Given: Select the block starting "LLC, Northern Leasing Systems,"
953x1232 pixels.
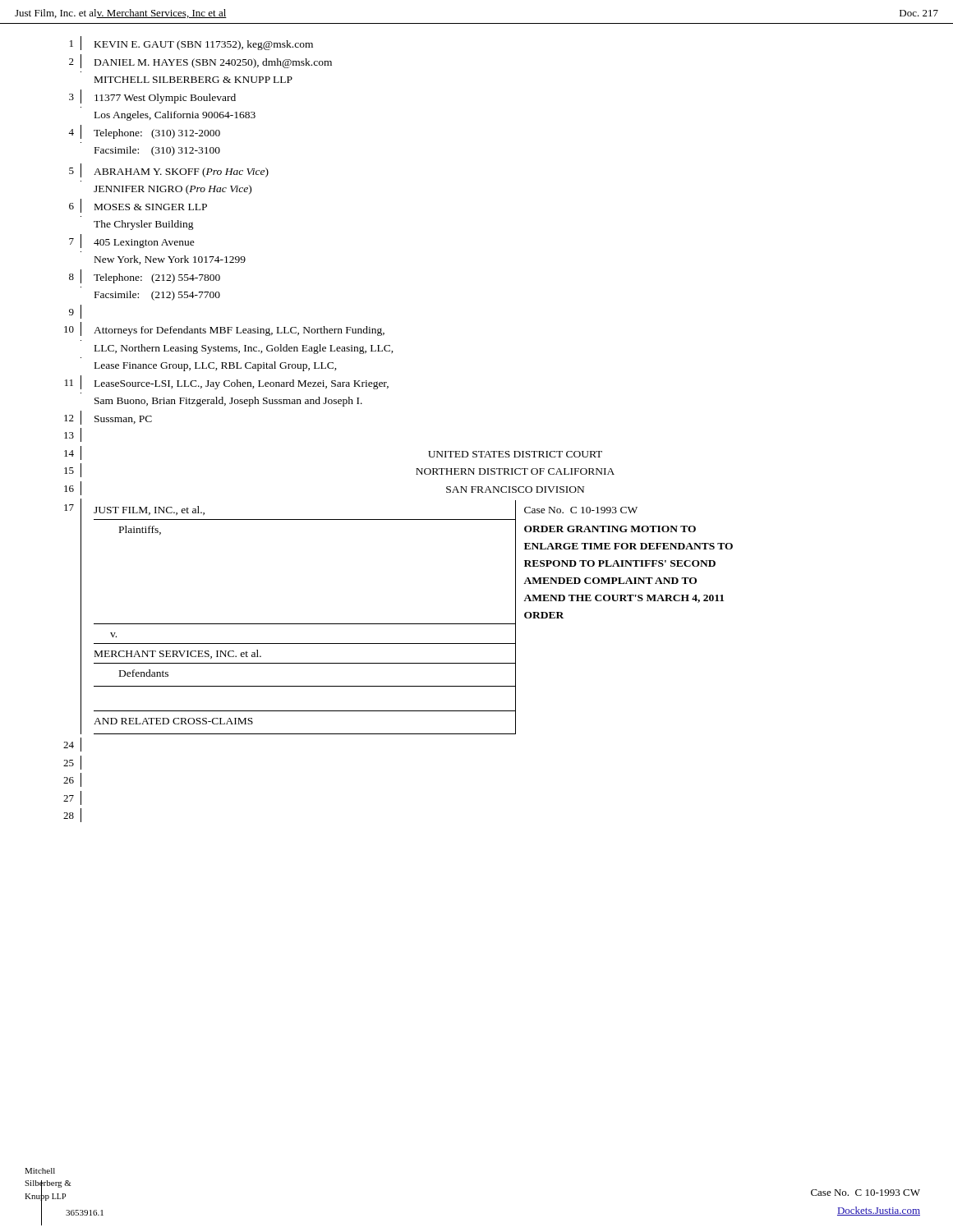Looking at the screenshot, I should pyautogui.click(x=244, y=347).
